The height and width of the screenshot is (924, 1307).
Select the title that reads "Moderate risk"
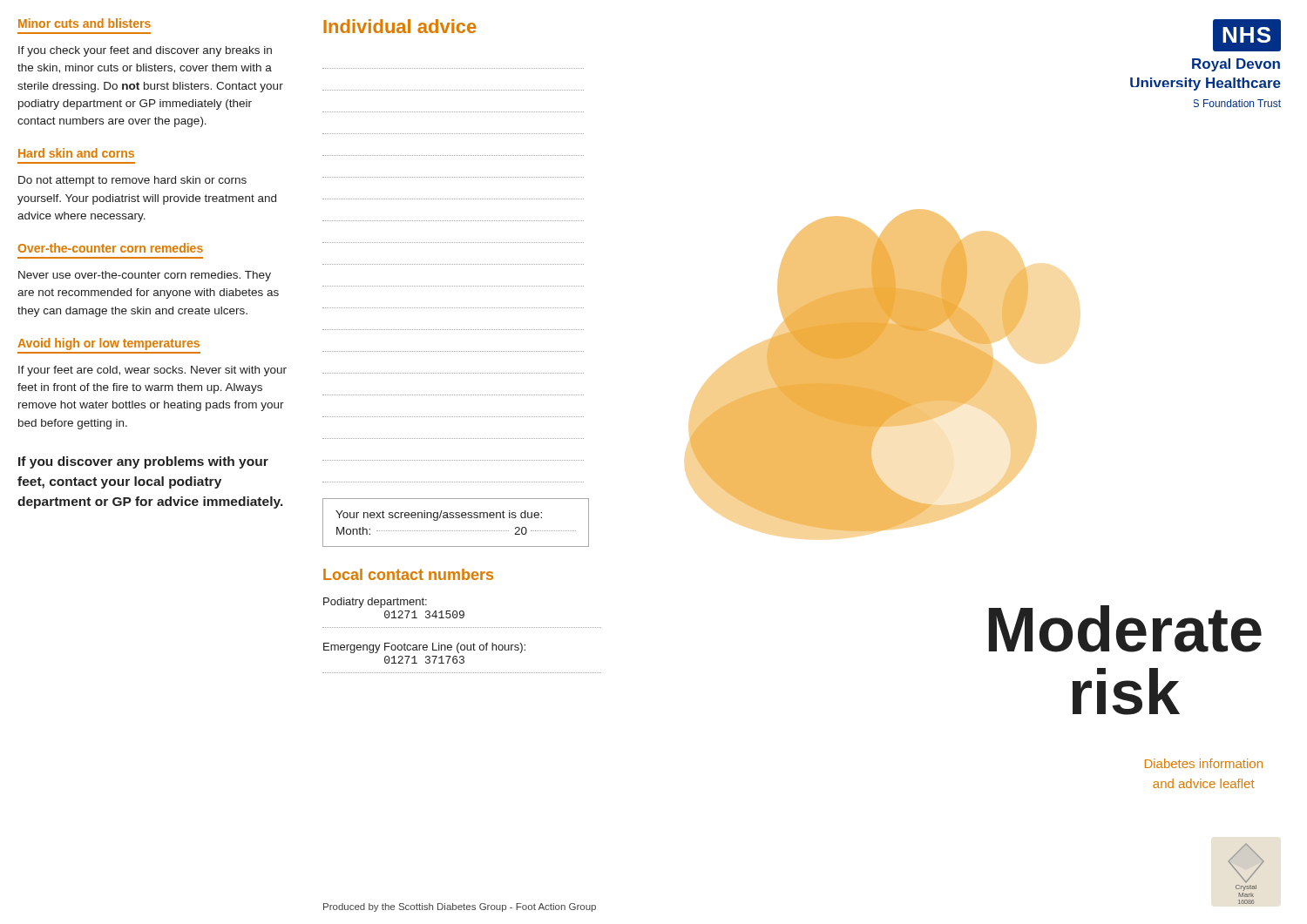(x=1124, y=661)
